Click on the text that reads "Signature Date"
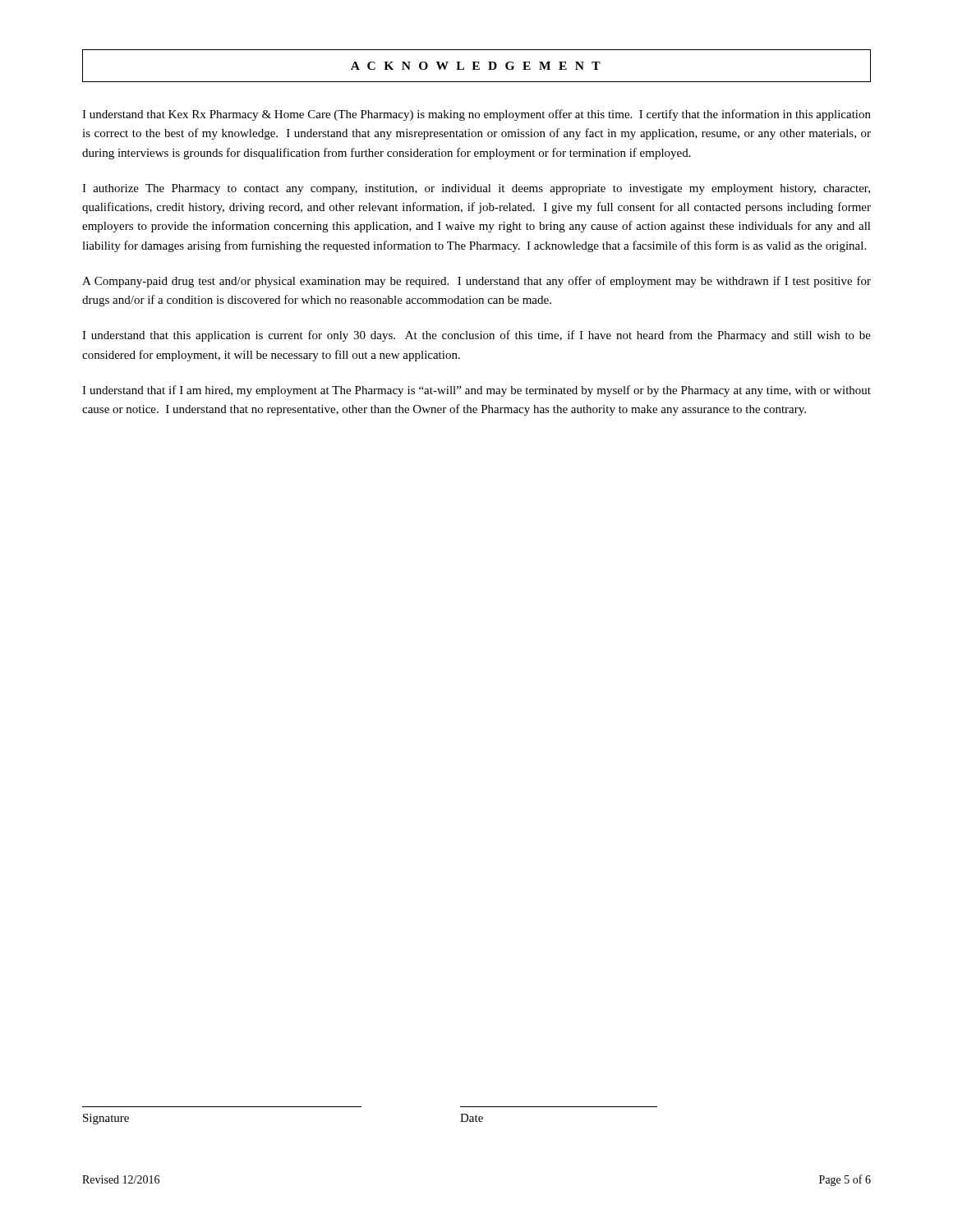This screenshot has width=953, height=1232. [x=476, y=1109]
